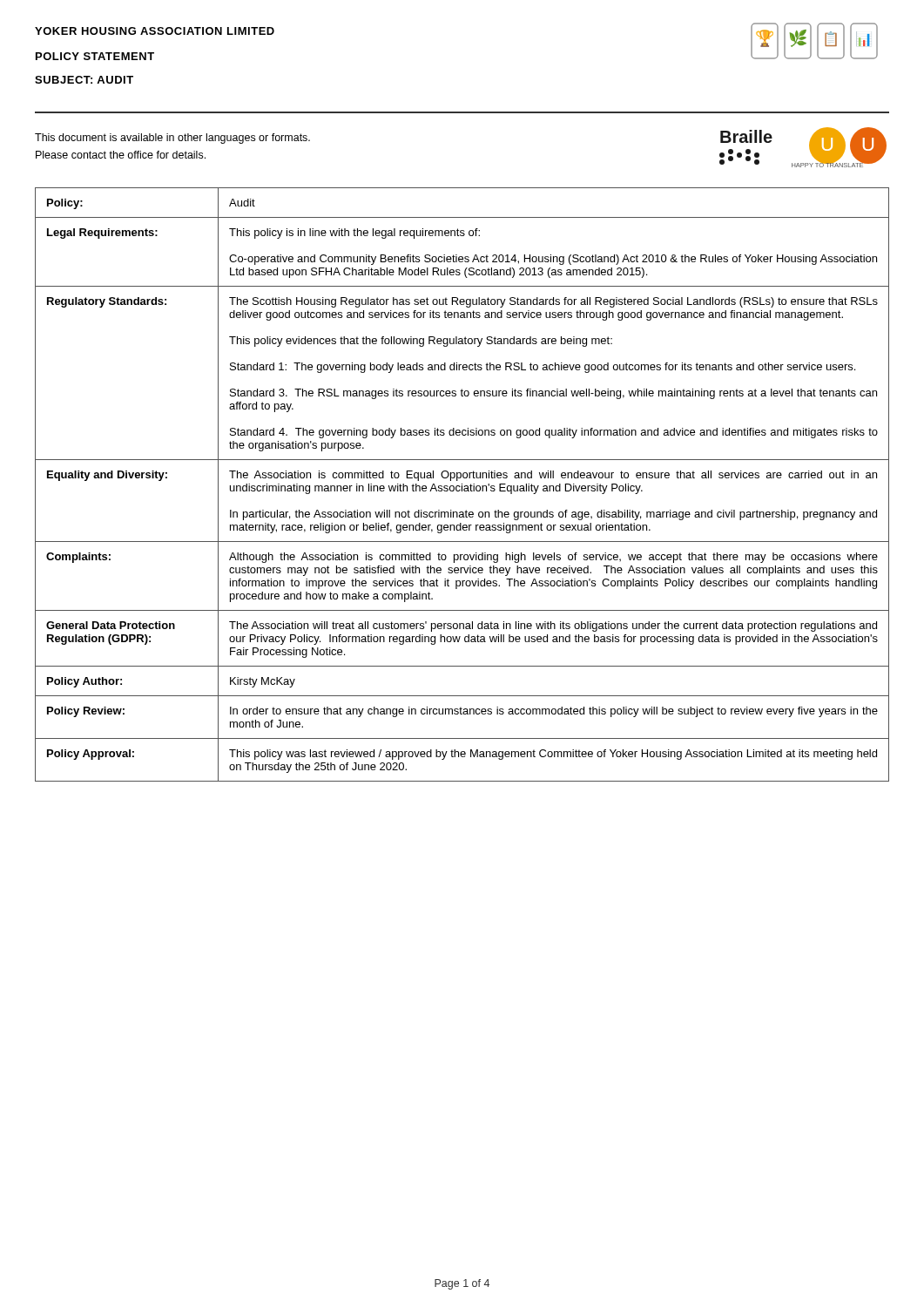
Task: Locate the element starting "This document is available in other languages or"
Action: [173, 146]
